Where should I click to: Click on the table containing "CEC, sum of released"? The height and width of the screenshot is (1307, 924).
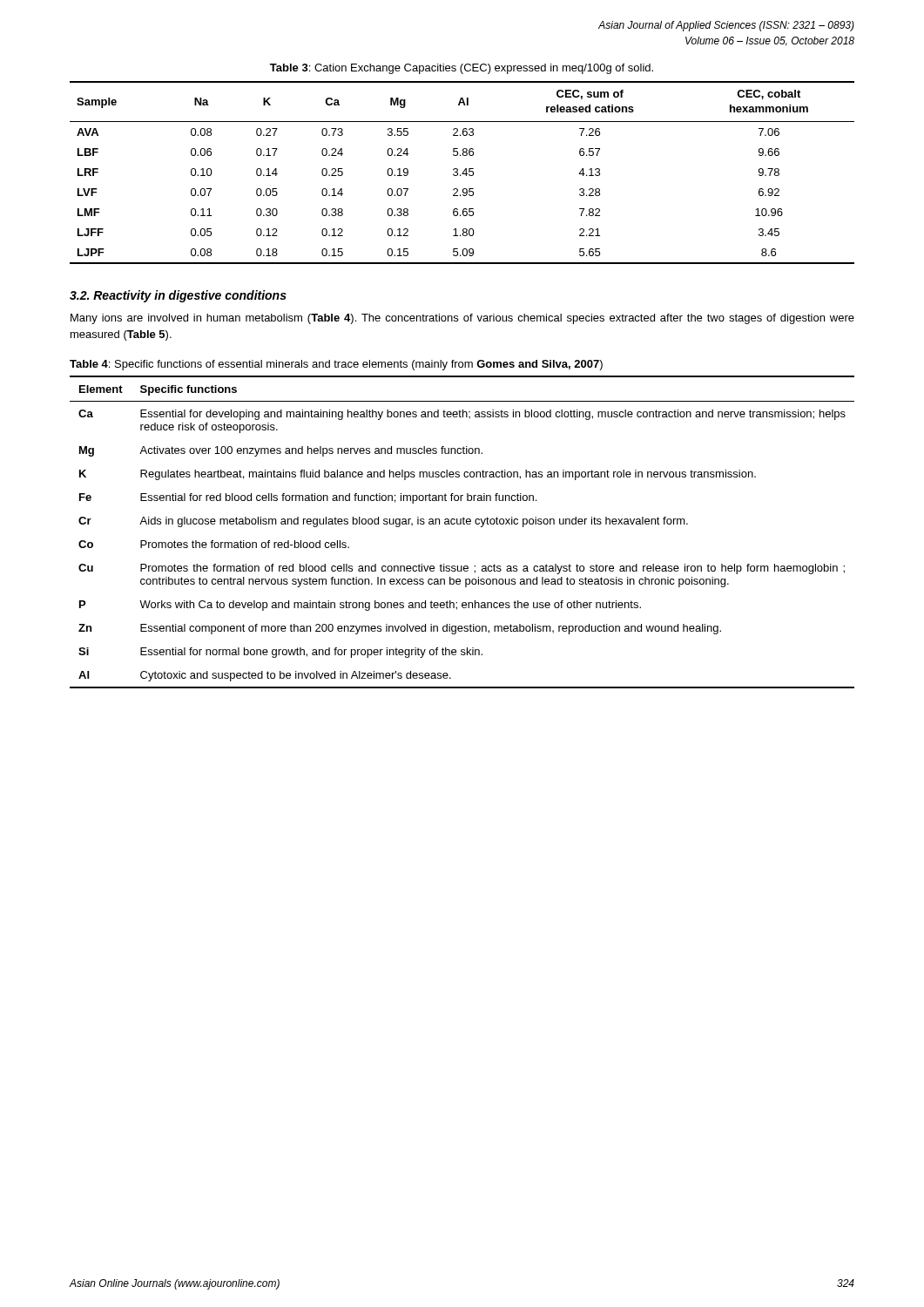pos(462,172)
